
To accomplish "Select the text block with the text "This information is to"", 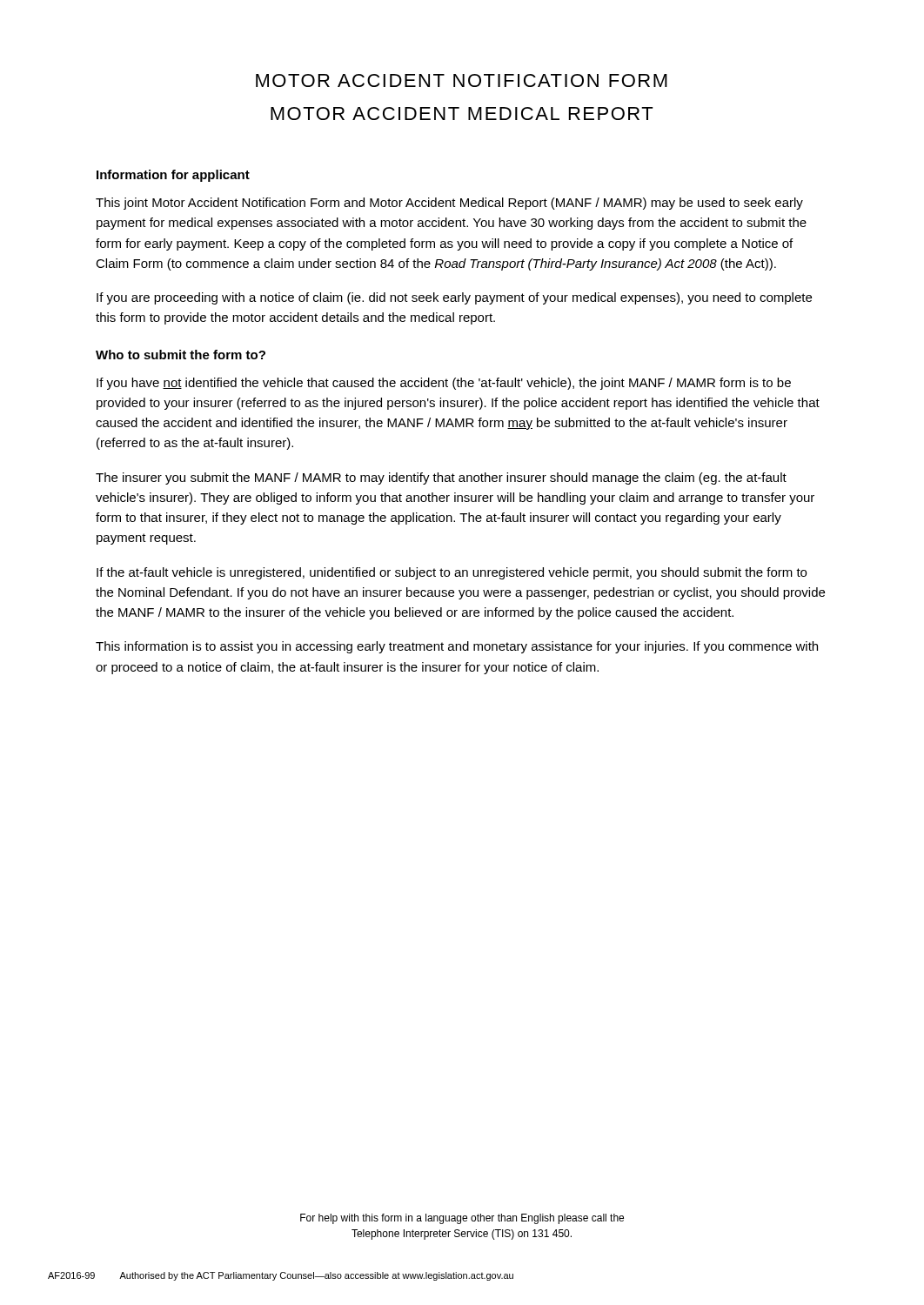I will tap(457, 656).
